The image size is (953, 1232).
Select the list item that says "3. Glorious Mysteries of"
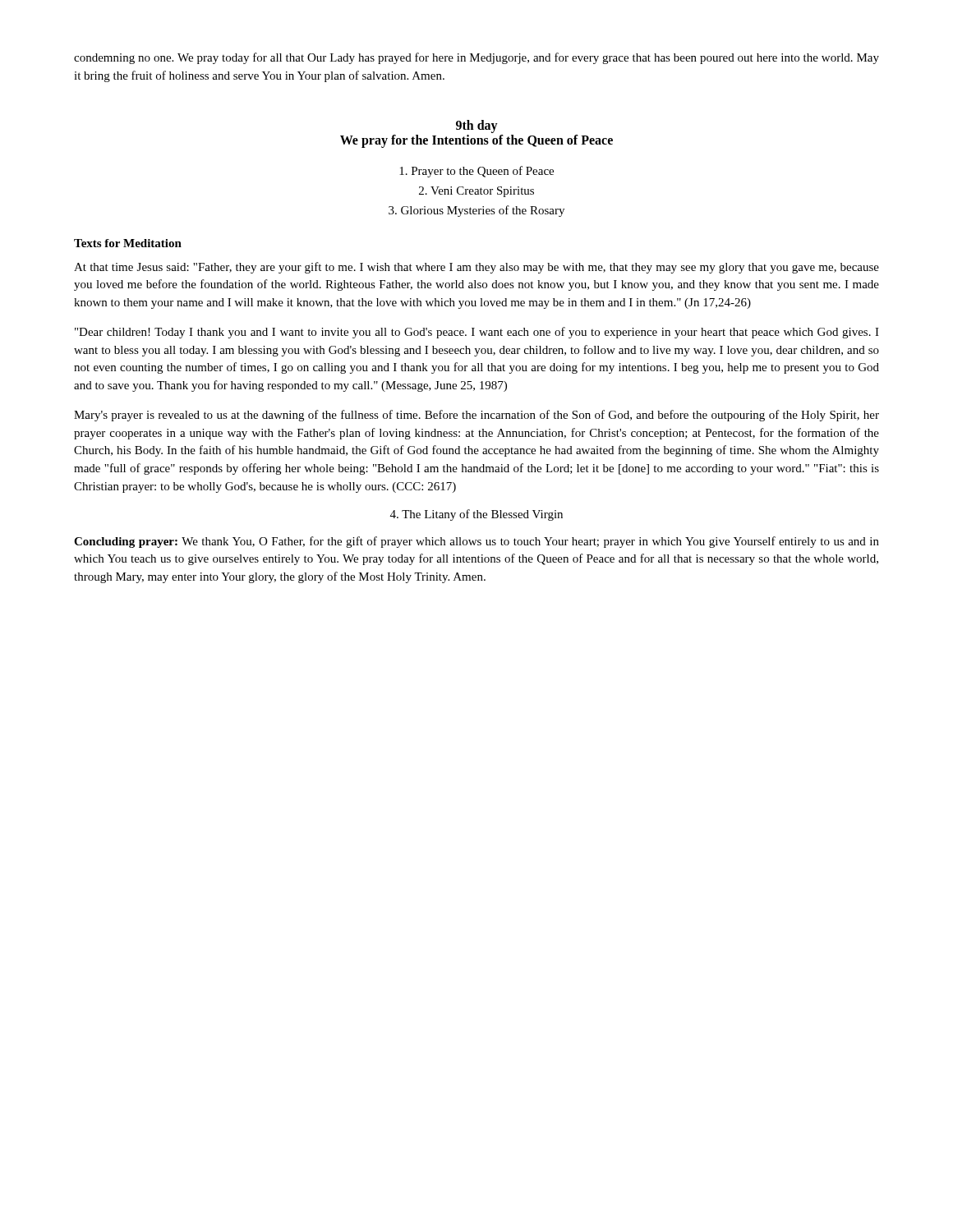pos(476,210)
